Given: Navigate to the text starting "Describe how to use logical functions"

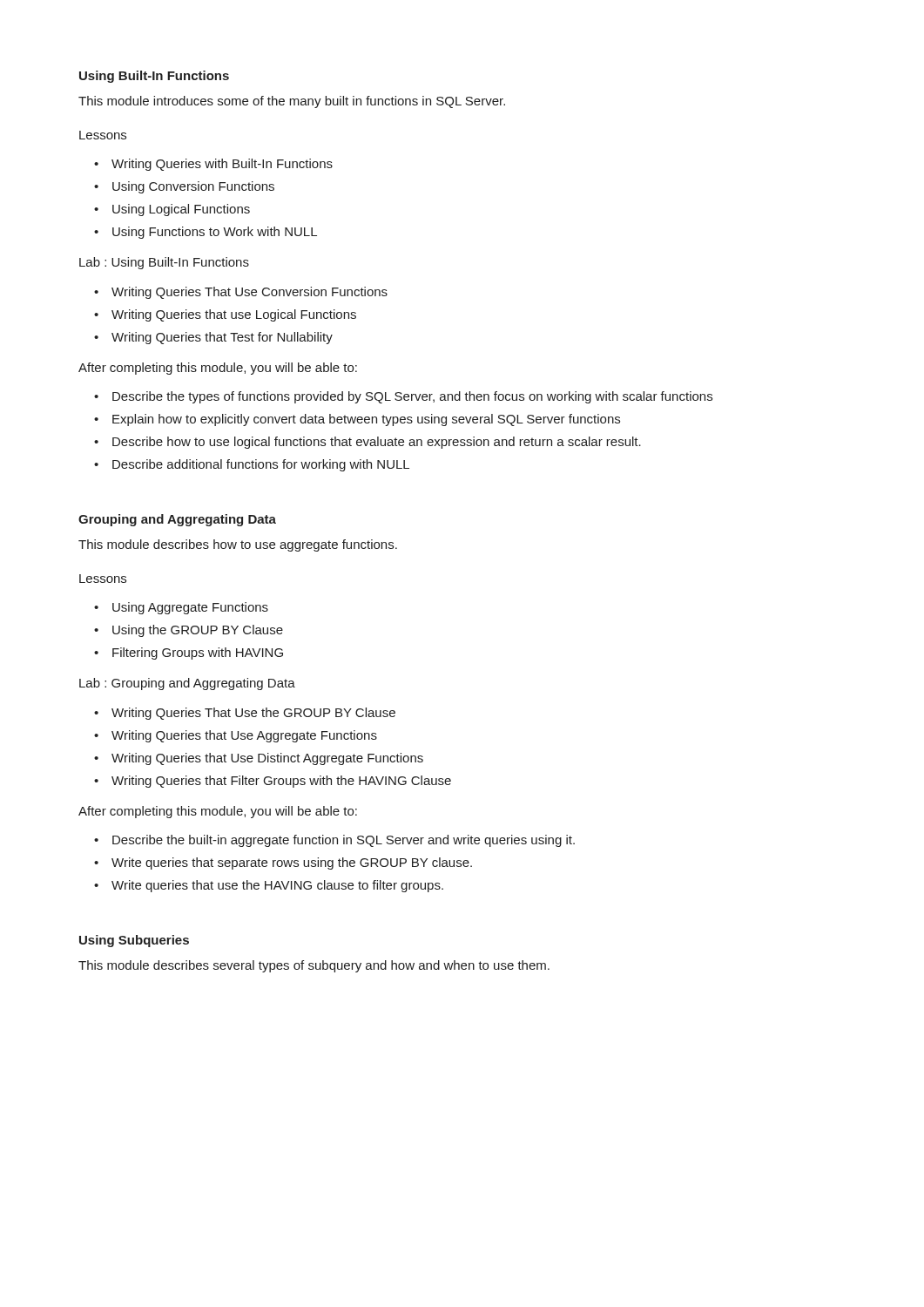Looking at the screenshot, I should point(376,441).
